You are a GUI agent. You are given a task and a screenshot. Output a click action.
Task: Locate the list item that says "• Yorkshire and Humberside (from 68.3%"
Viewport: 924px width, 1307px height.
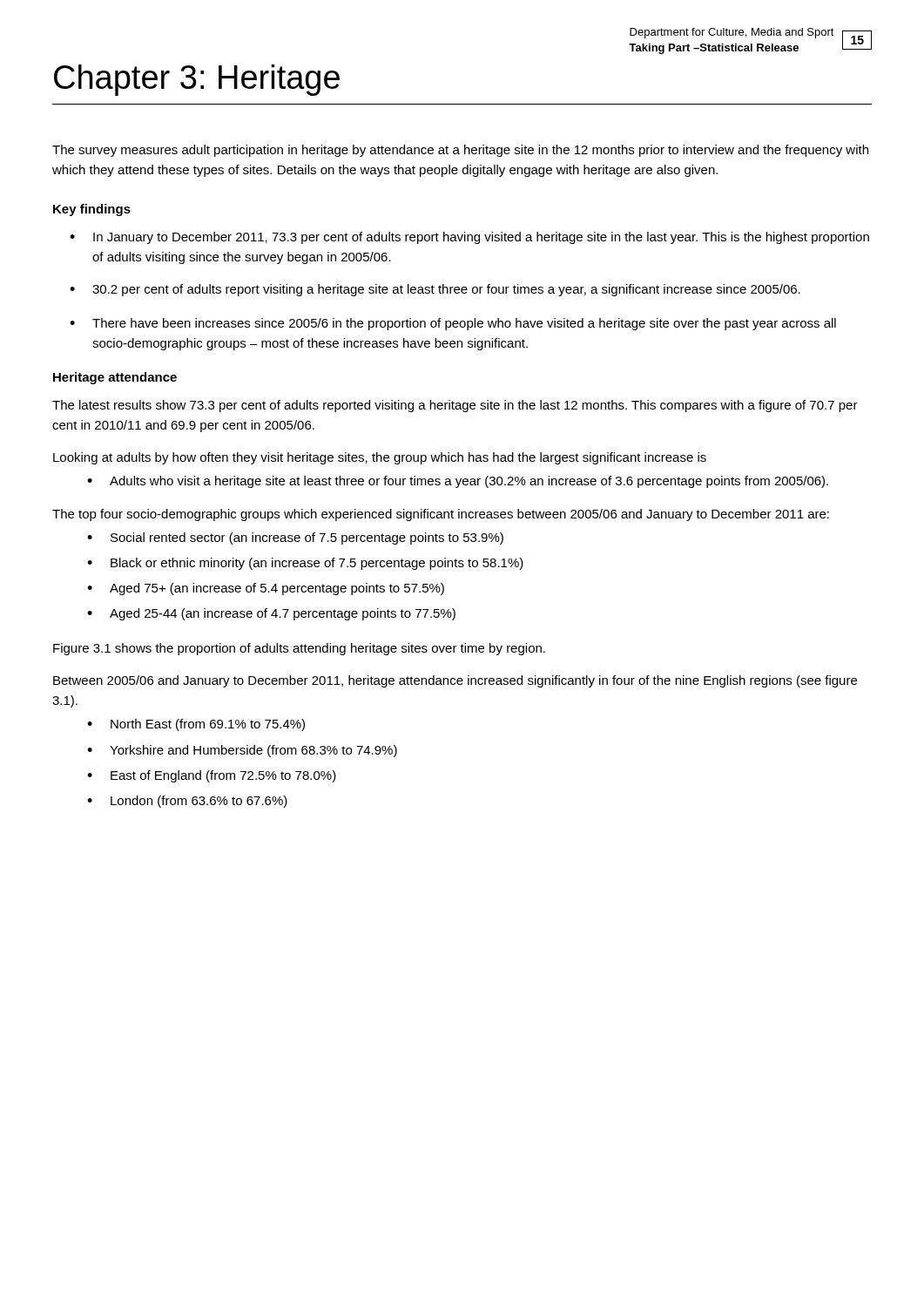[x=242, y=750]
